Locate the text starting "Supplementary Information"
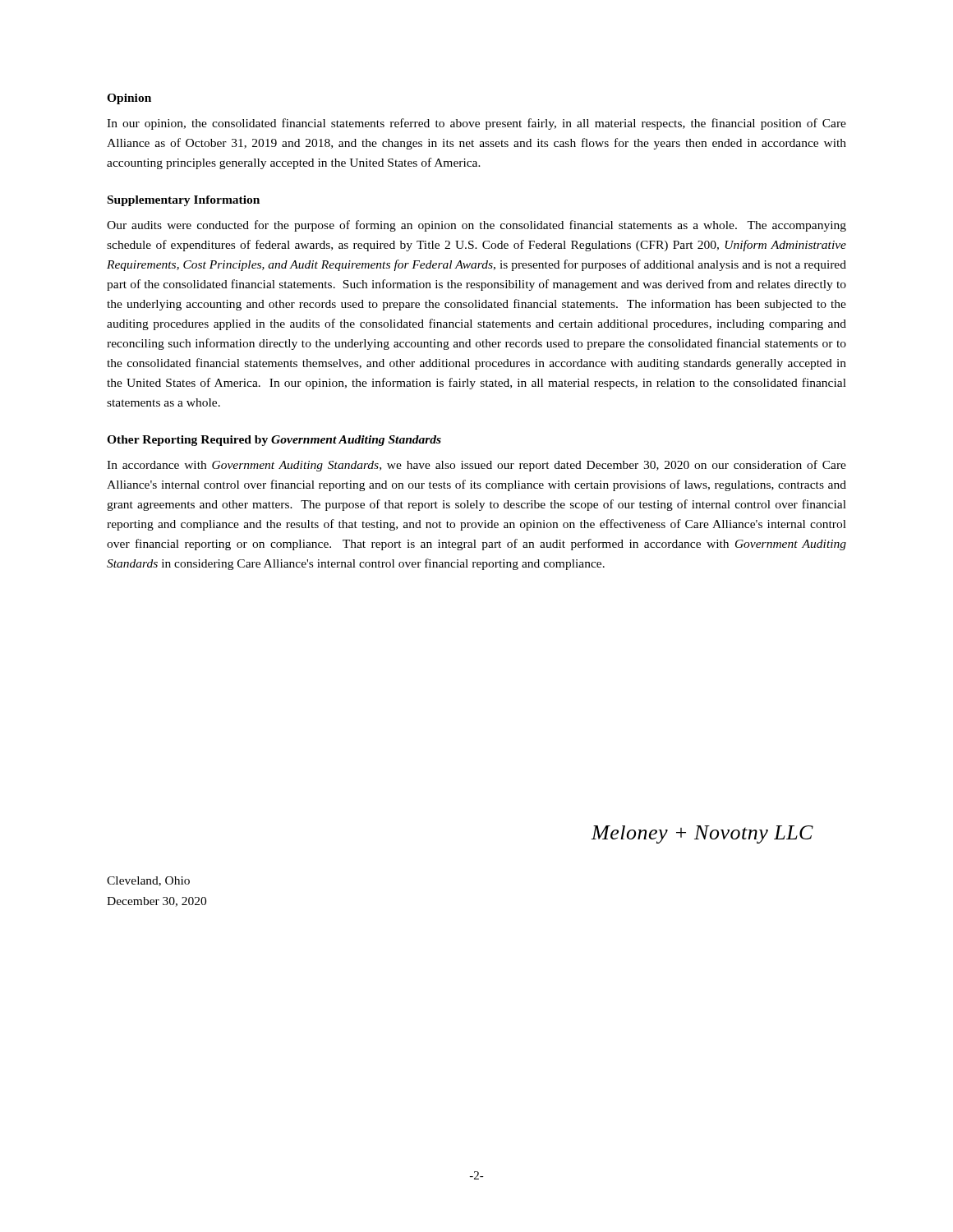953x1232 pixels. tap(183, 199)
